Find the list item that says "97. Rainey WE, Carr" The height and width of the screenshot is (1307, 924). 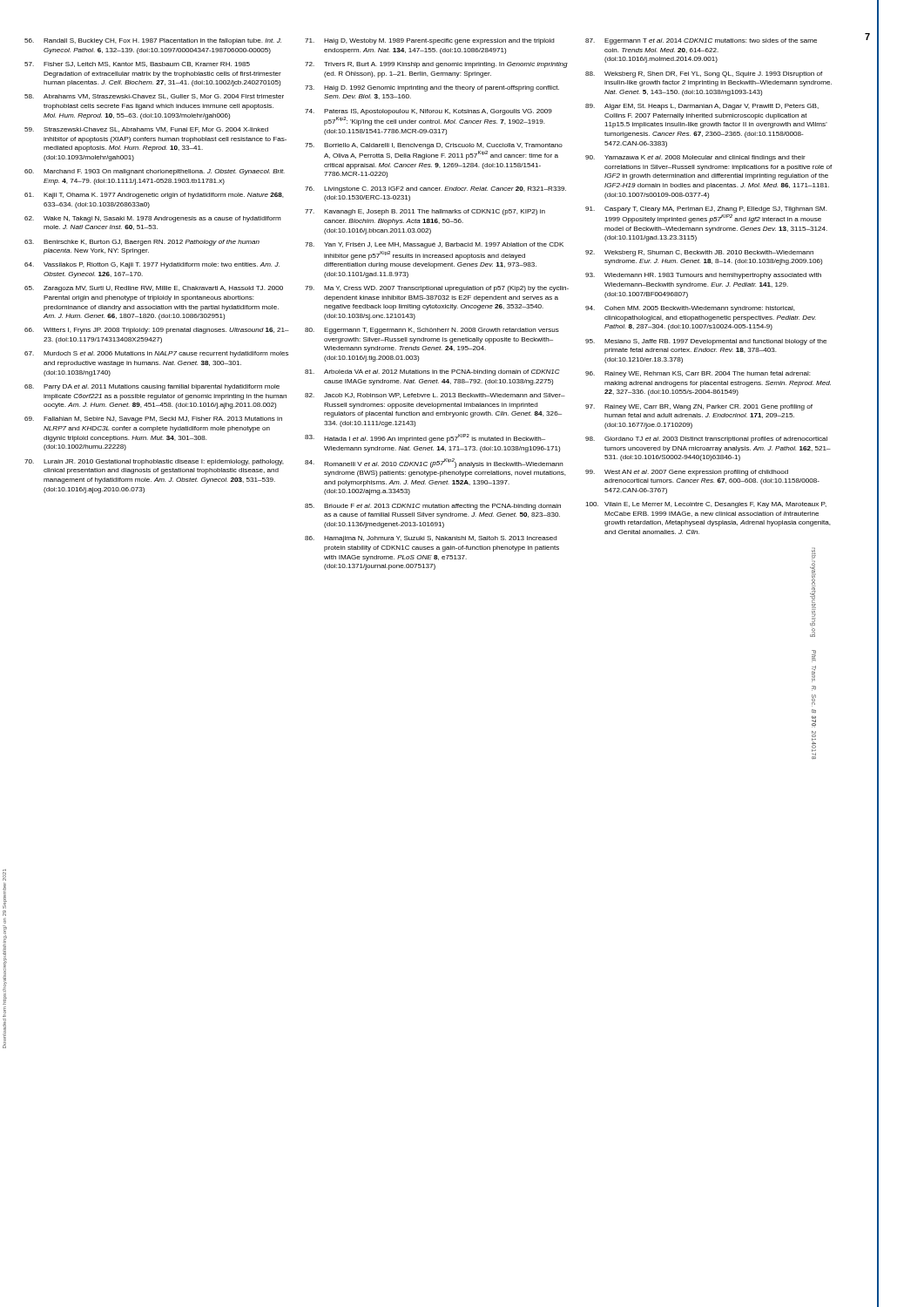(709, 416)
